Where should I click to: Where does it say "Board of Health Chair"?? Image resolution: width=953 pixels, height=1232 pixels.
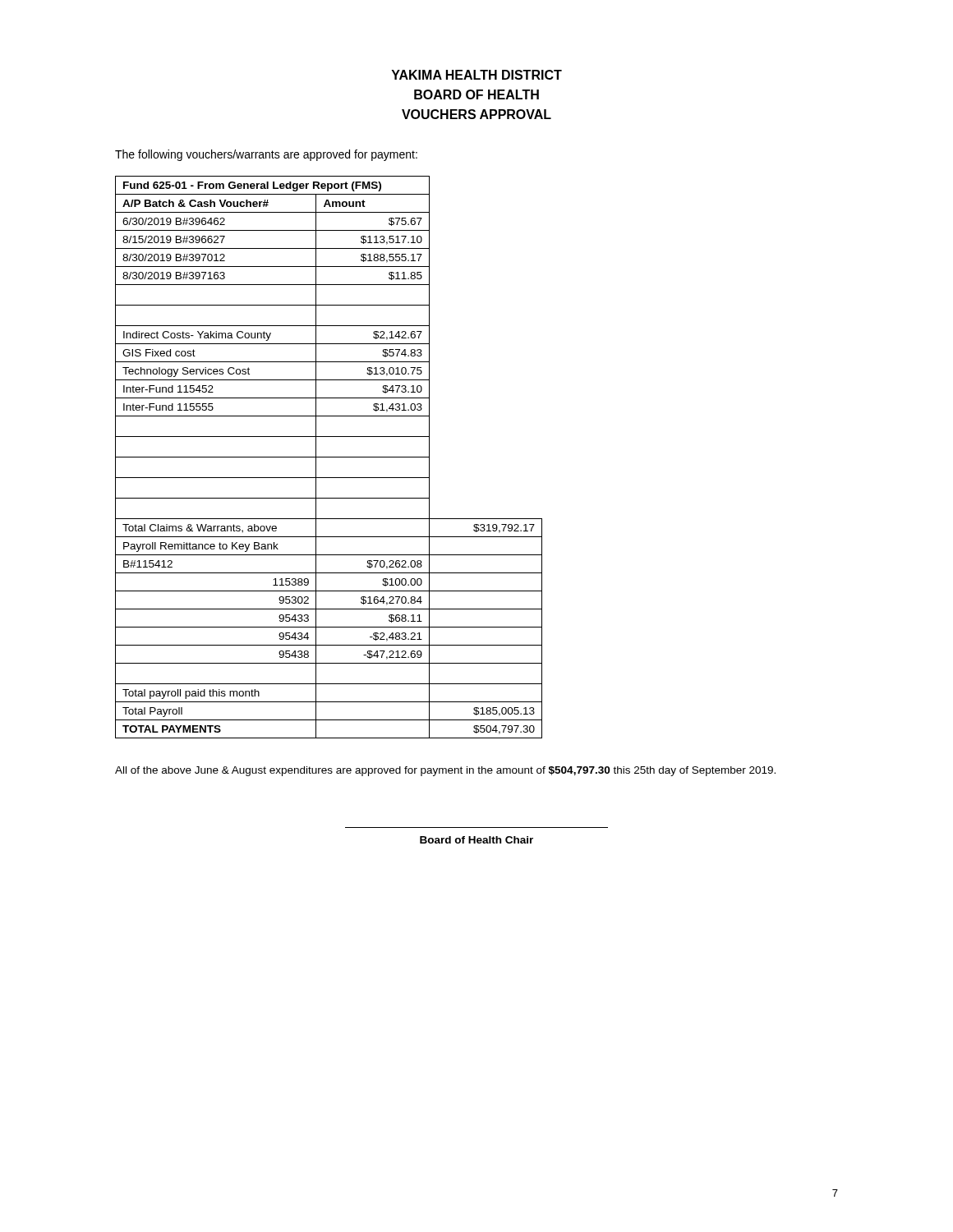click(476, 839)
